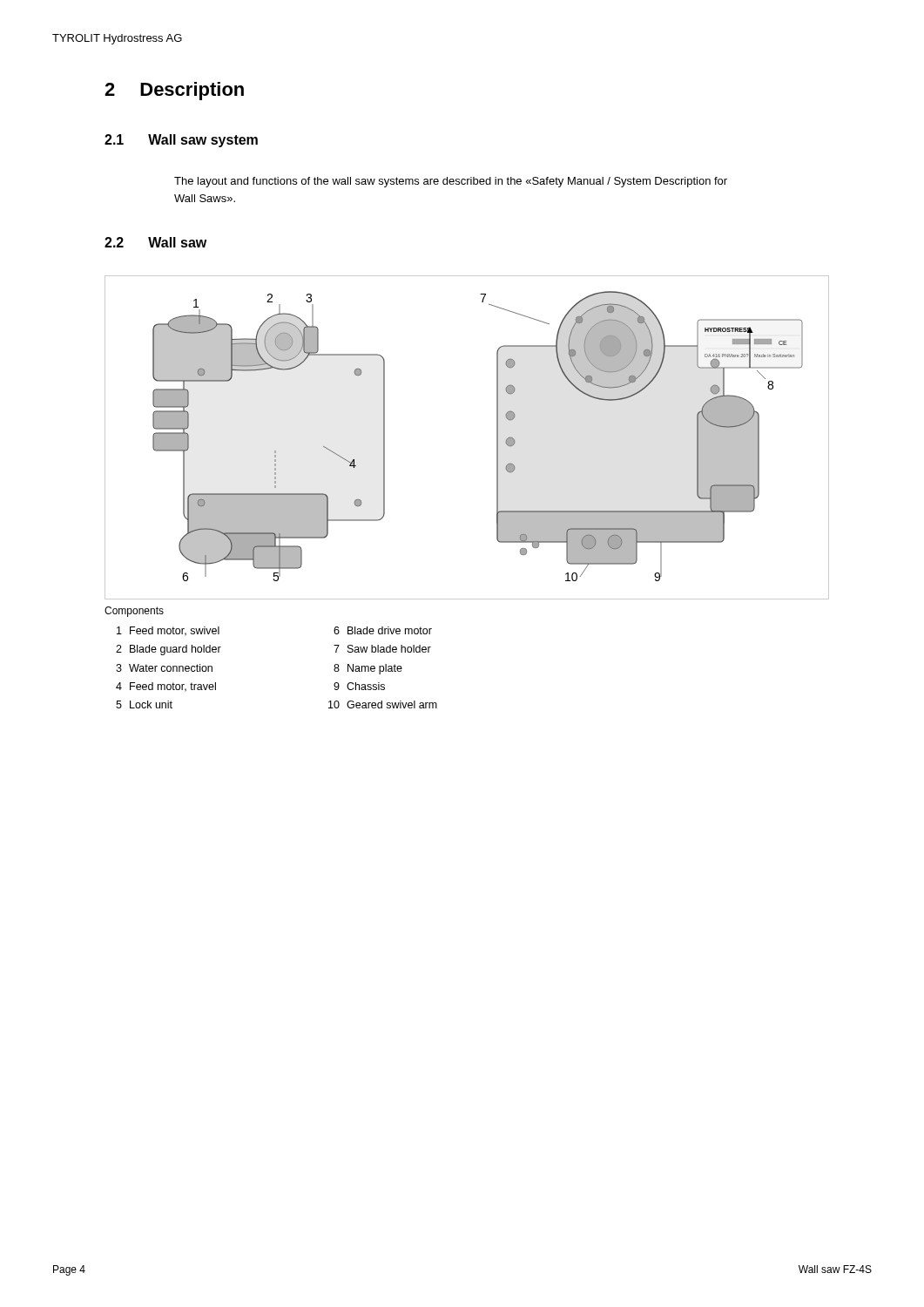The width and height of the screenshot is (924, 1307).
Task: Select the passage starting "7Saw blade holder"
Action: pos(376,650)
